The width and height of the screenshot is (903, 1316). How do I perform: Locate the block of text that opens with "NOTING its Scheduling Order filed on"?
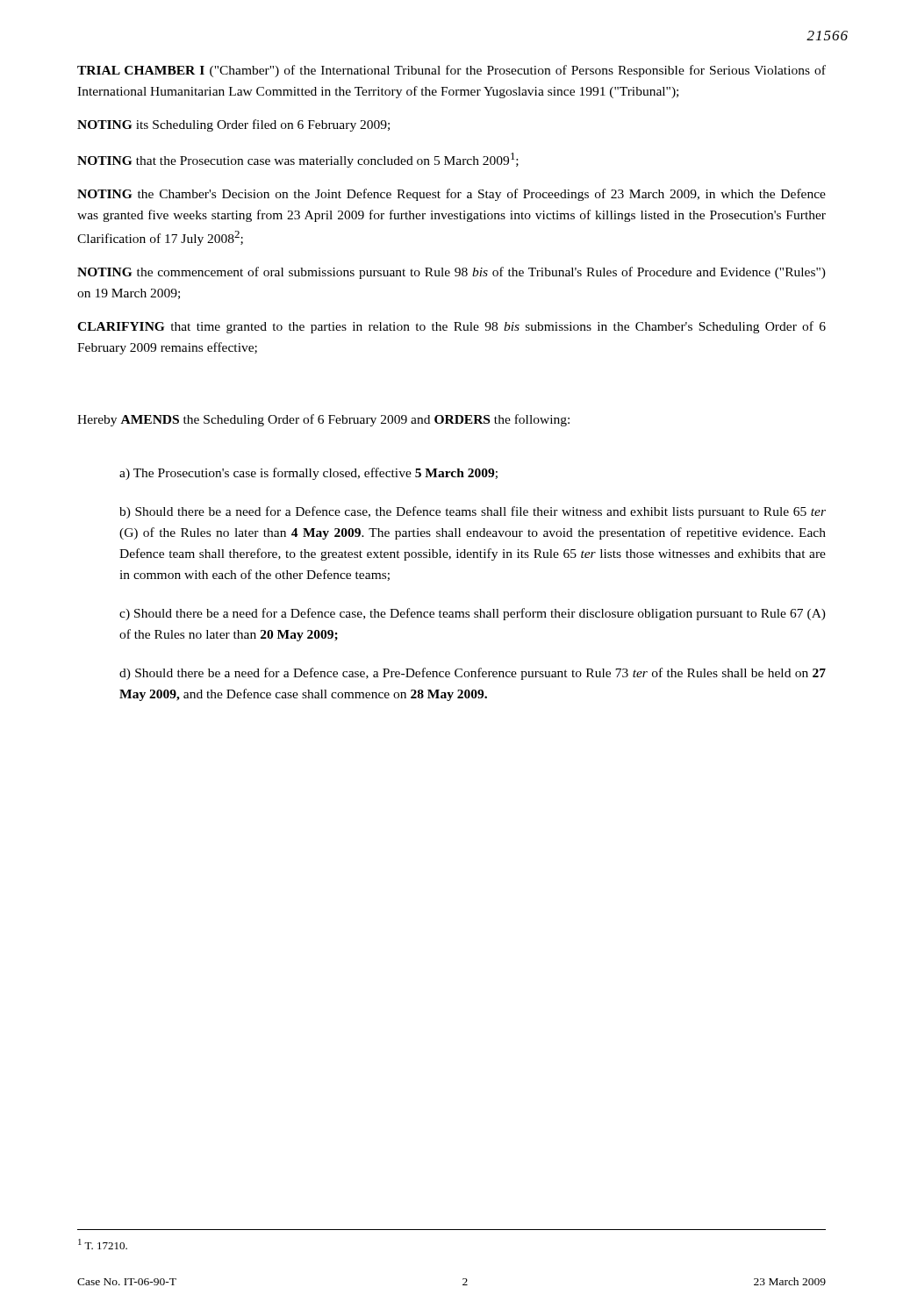tap(234, 124)
